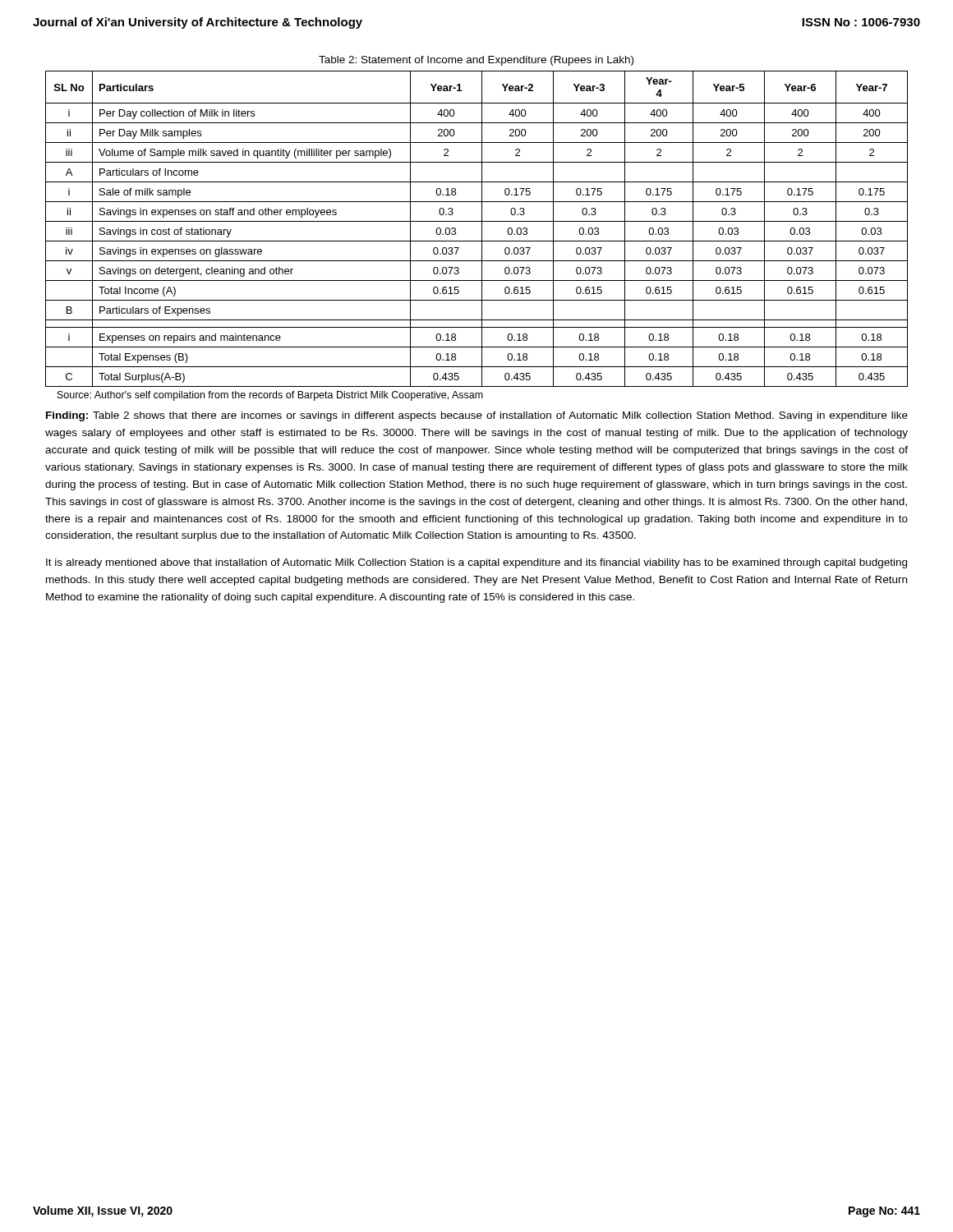953x1232 pixels.
Task: Locate the passage starting "It is already mentioned above that installation"
Action: coord(476,580)
